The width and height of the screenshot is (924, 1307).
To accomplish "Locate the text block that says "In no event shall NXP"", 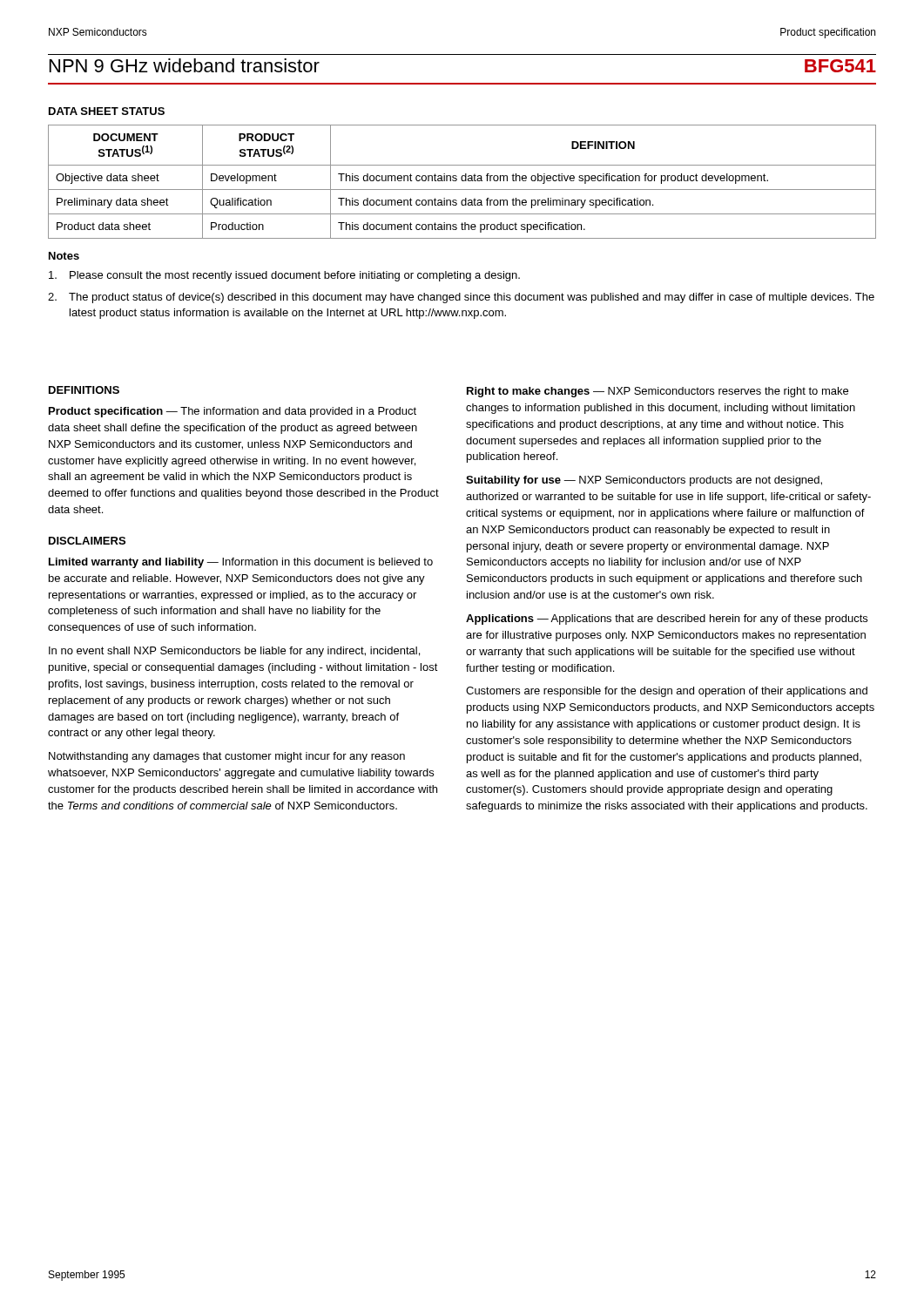I will [244, 692].
